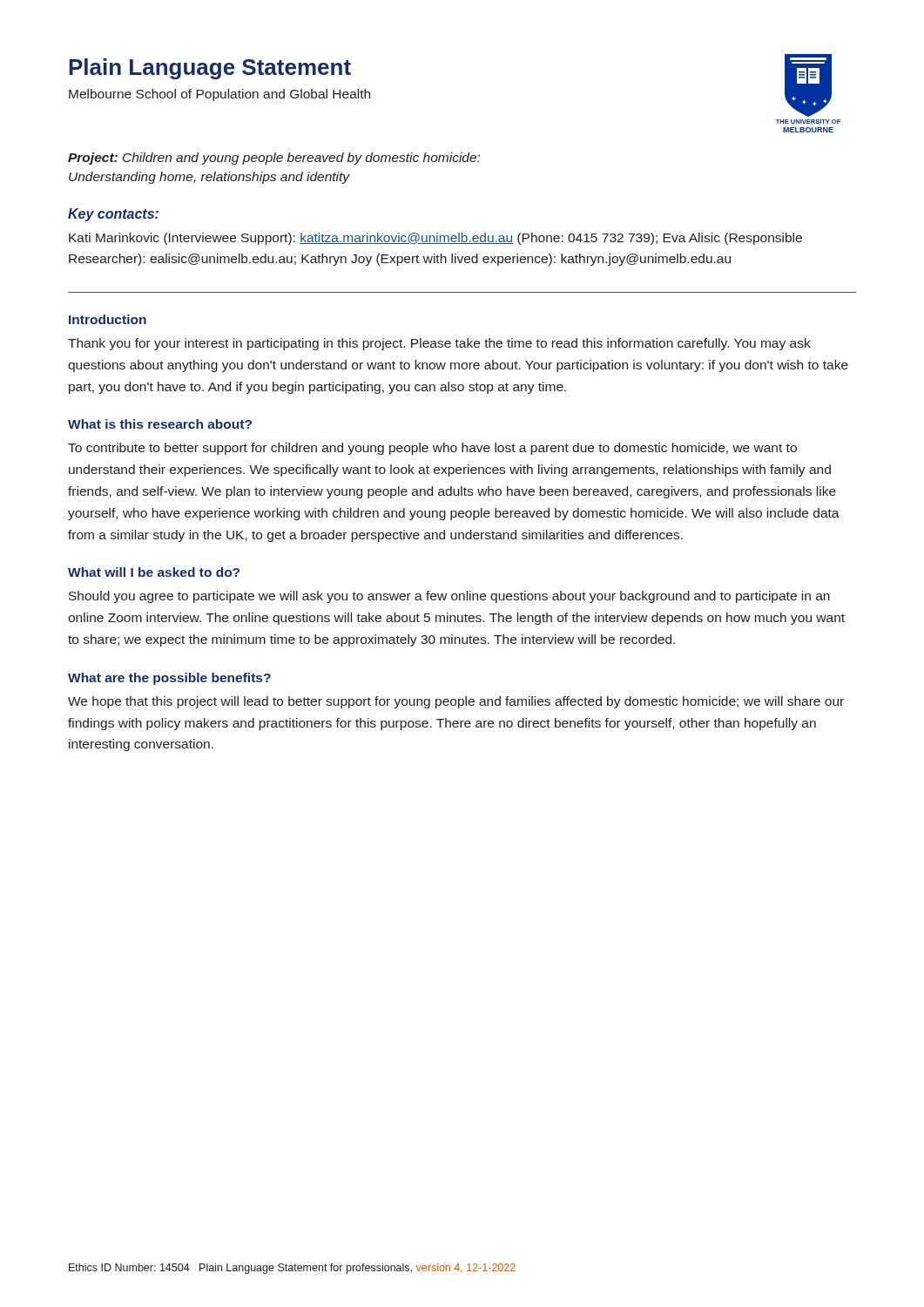This screenshot has width=924, height=1307.
Task: Point to the passage starting "Thank you for your interest in participating in"
Action: pos(462,365)
